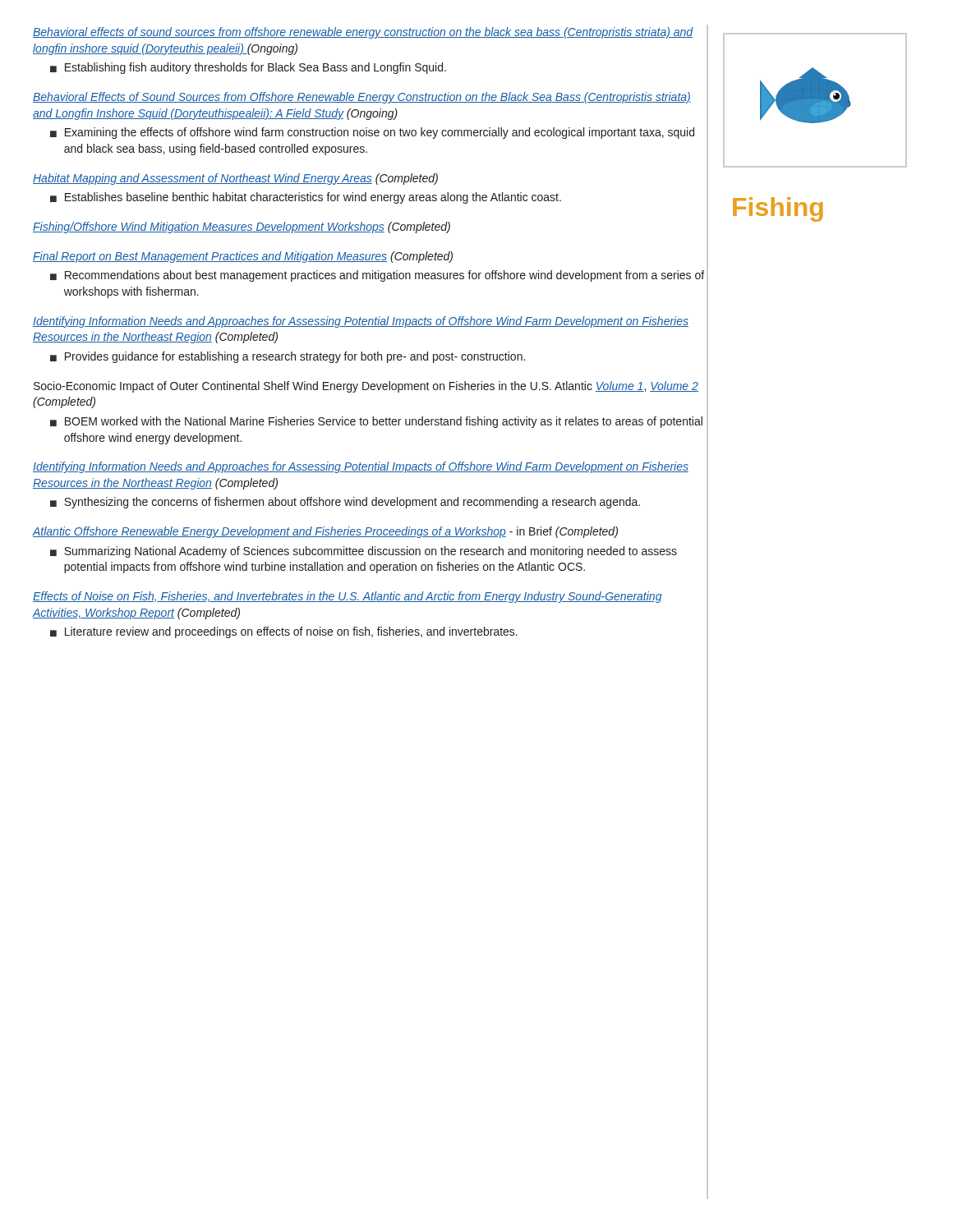Navigate to the region starting "Habitat Mapping and Assessment of Northeast"

pos(370,188)
